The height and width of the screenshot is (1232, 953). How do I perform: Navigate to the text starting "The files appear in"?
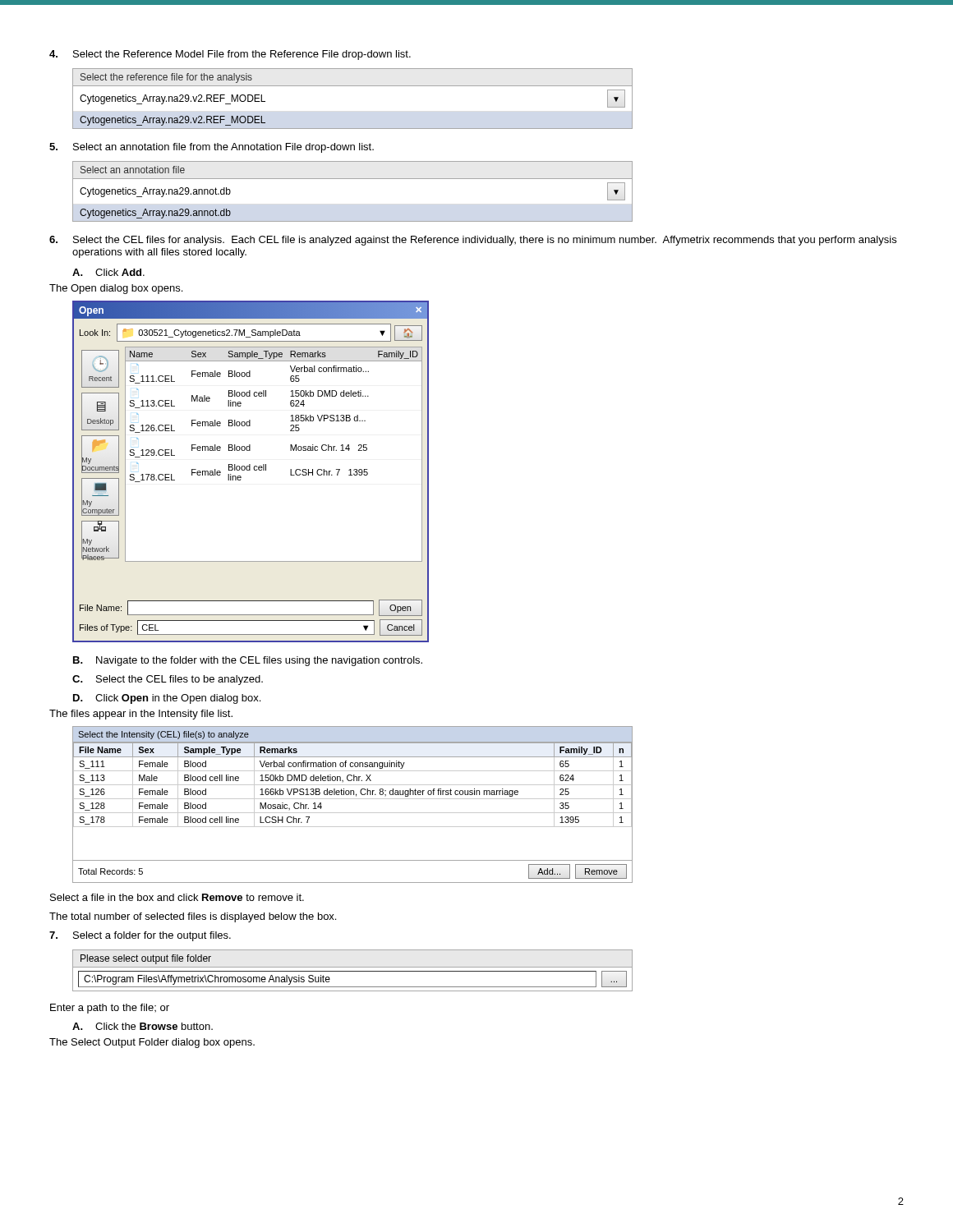pyautogui.click(x=141, y=713)
